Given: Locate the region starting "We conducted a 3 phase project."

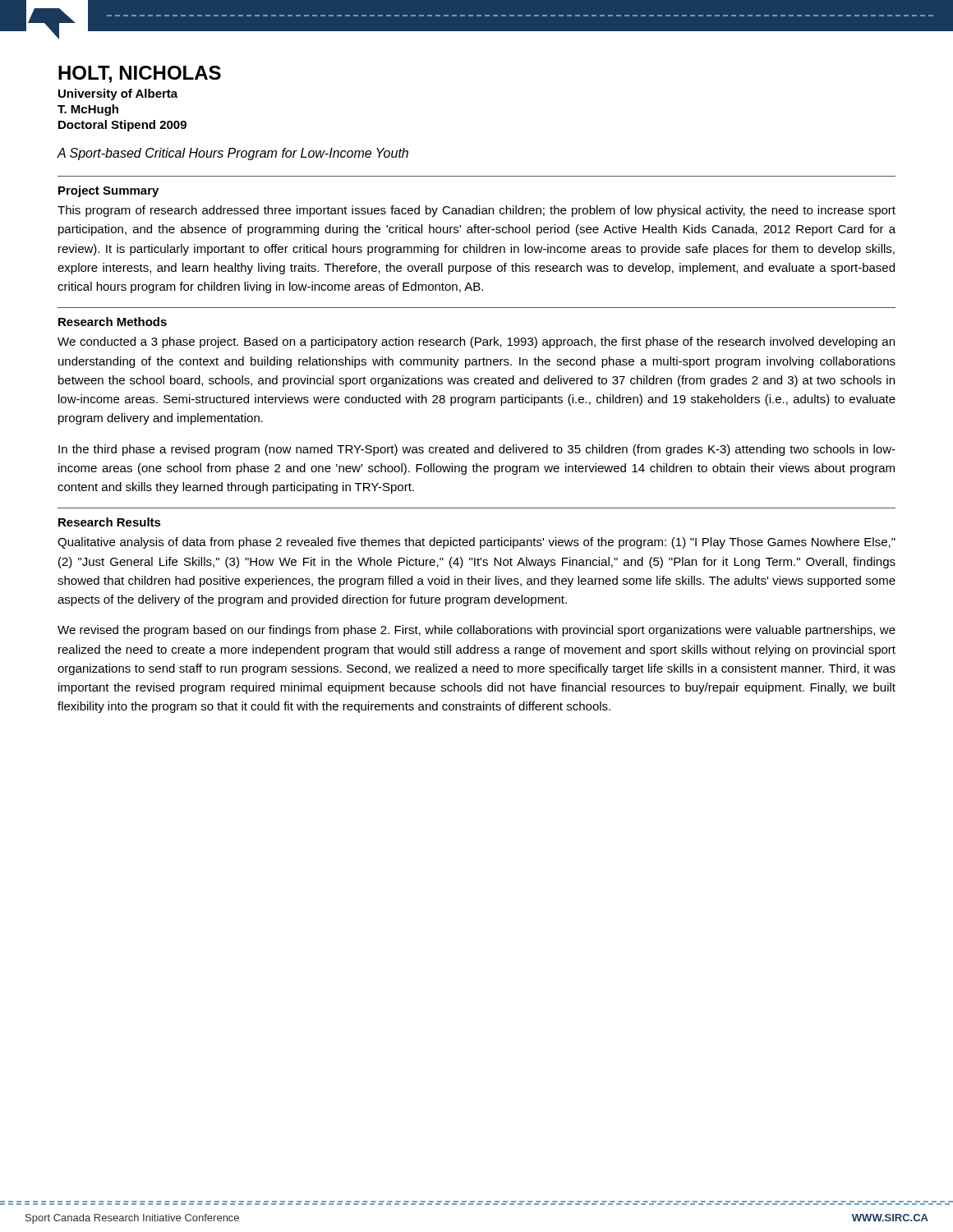Looking at the screenshot, I should point(476,380).
